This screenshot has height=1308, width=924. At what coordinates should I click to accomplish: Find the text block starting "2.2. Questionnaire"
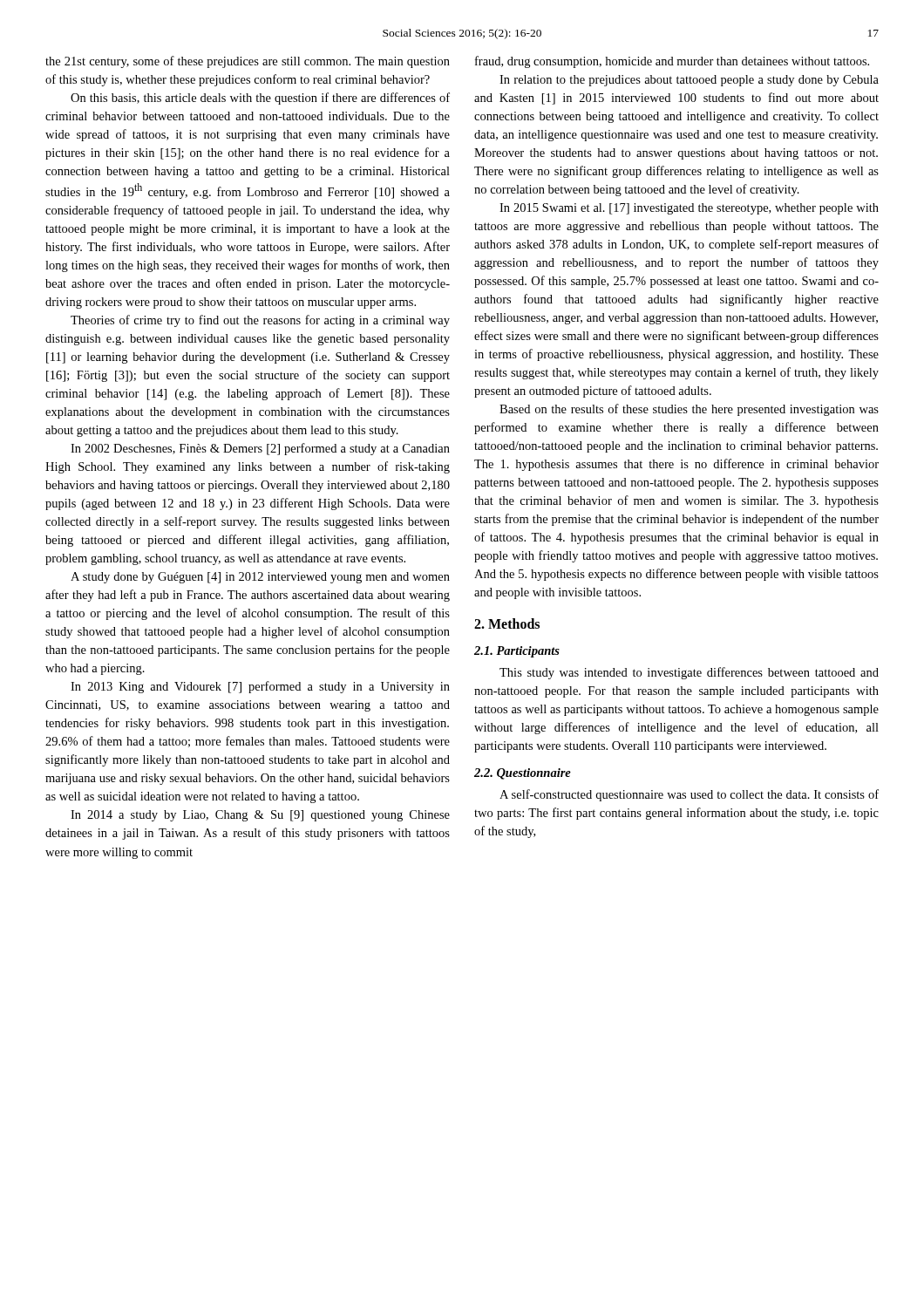522,772
